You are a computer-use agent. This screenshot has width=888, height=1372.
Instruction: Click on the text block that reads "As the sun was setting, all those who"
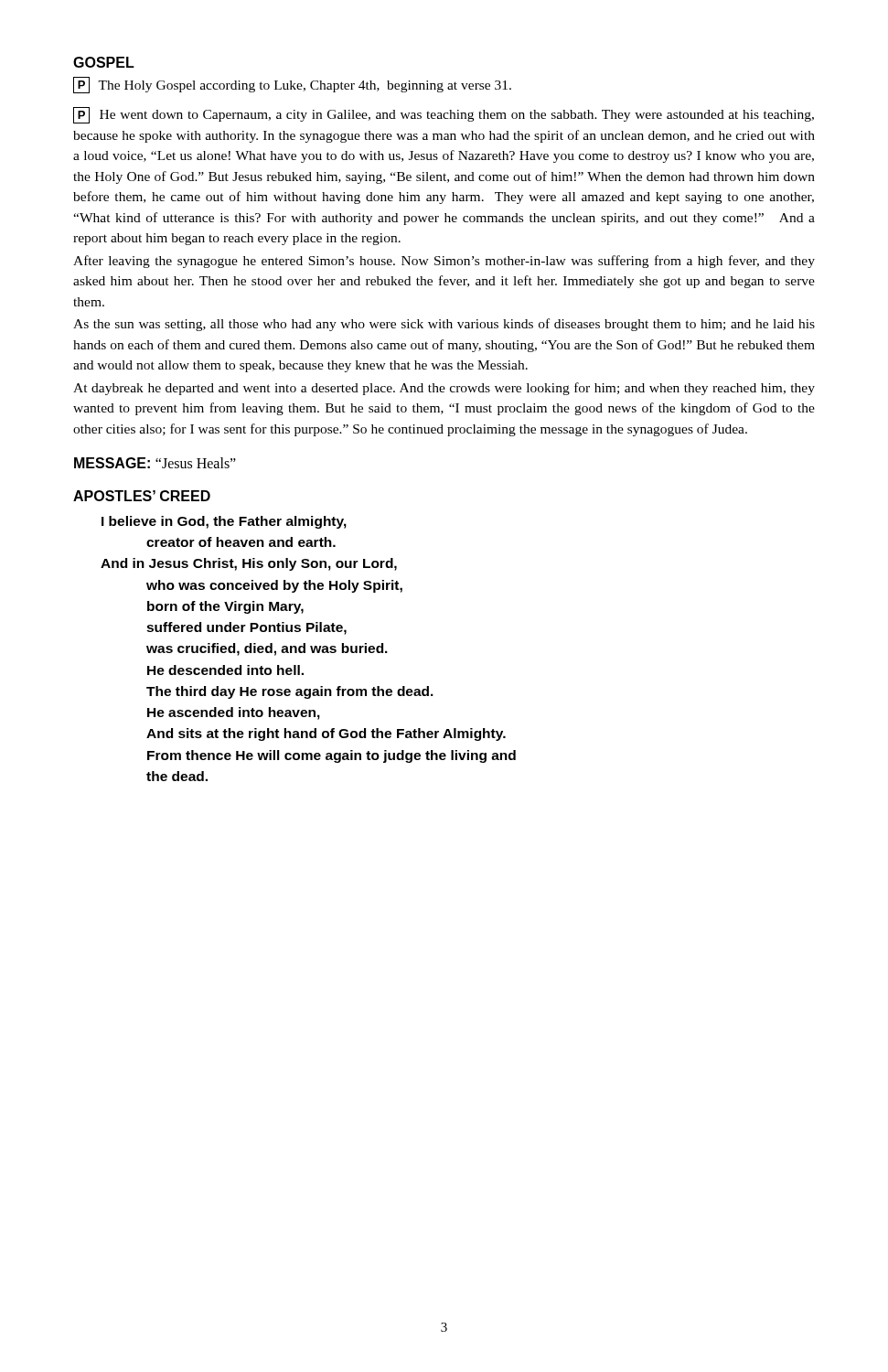444,344
